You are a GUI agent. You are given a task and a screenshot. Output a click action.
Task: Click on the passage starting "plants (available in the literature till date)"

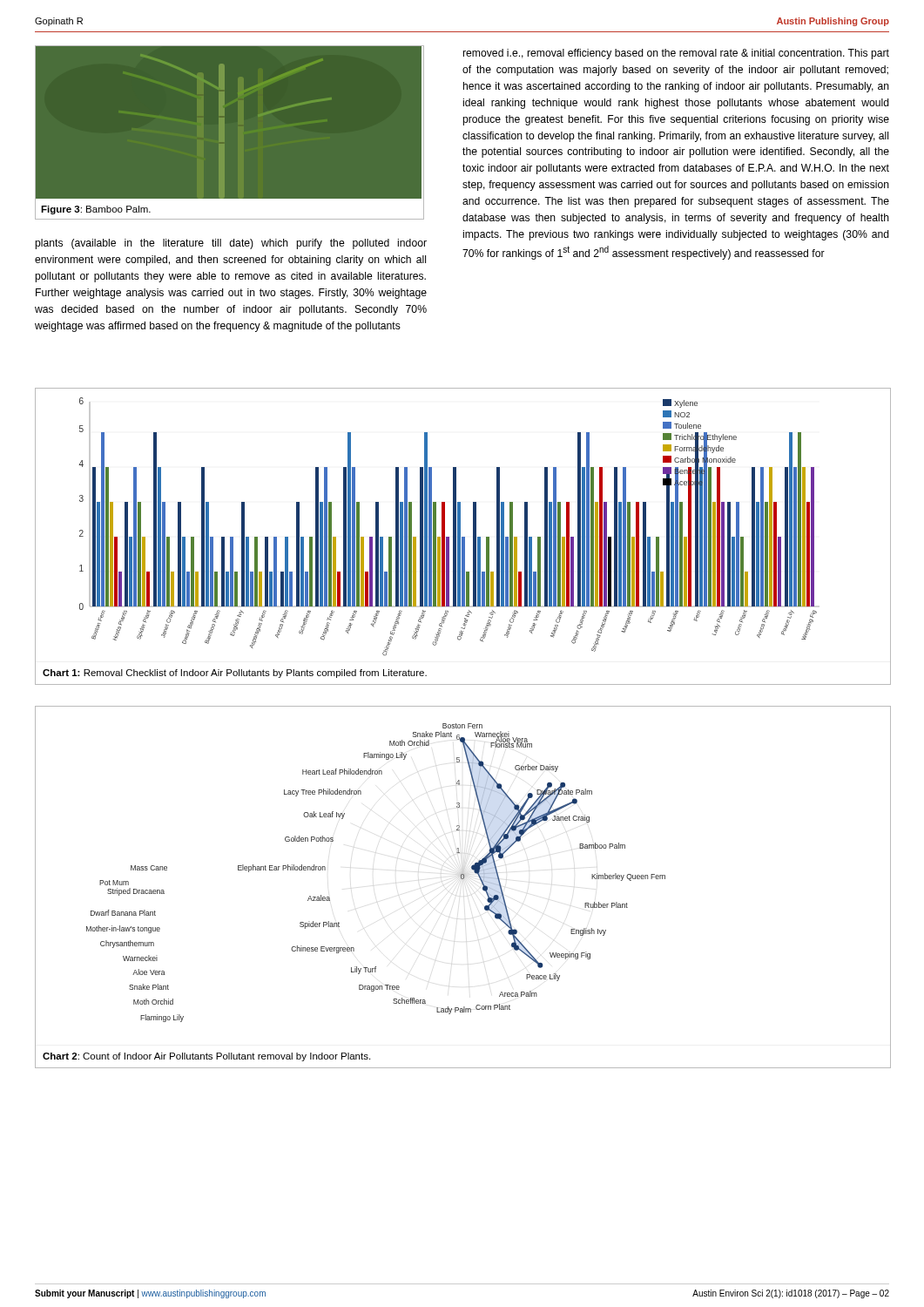(x=231, y=284)
